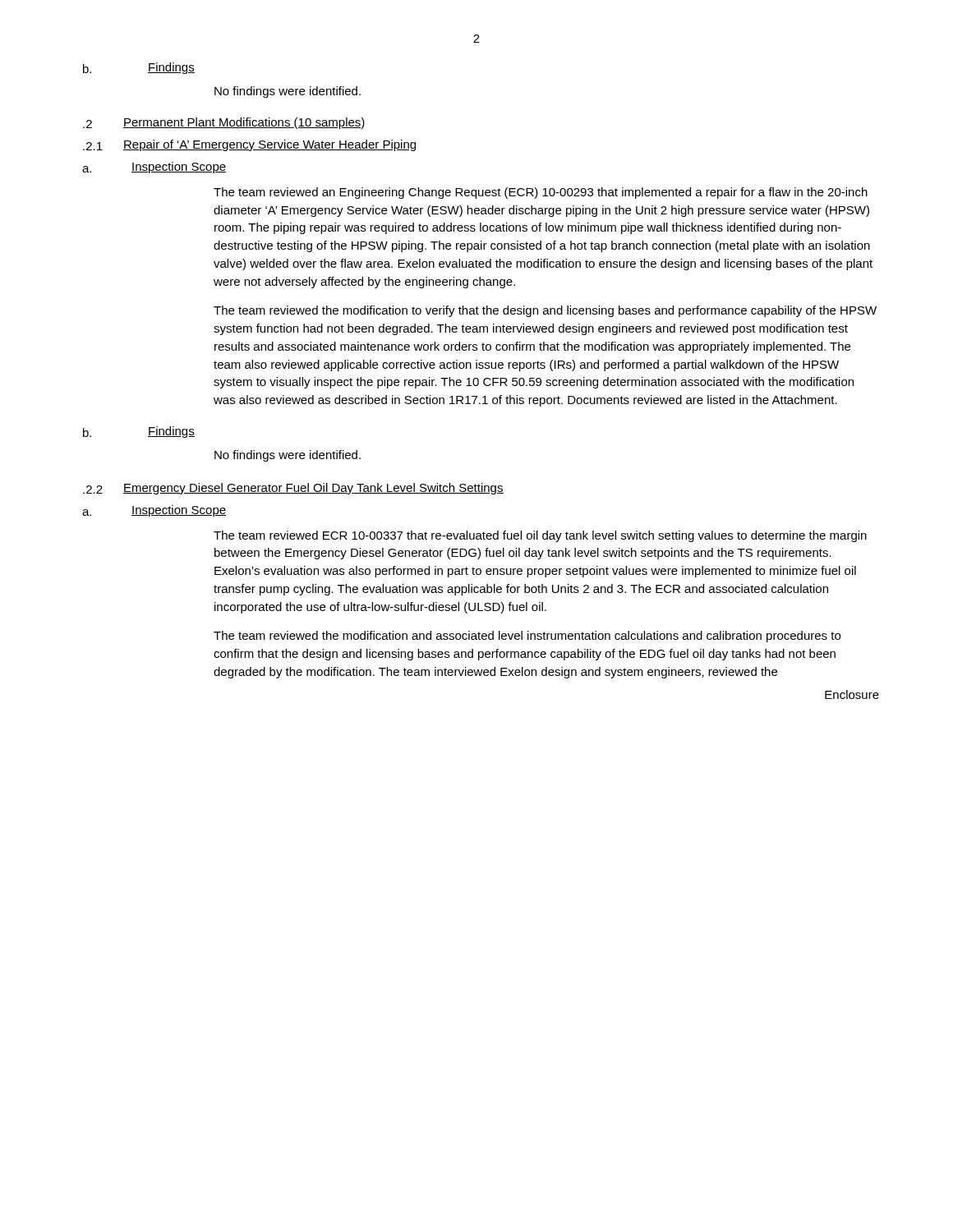Viewport: 953px width, 1232px height.
Task: Locate the region starting ".2.1 Repair of ‘A’"
Action: point(249,145)
